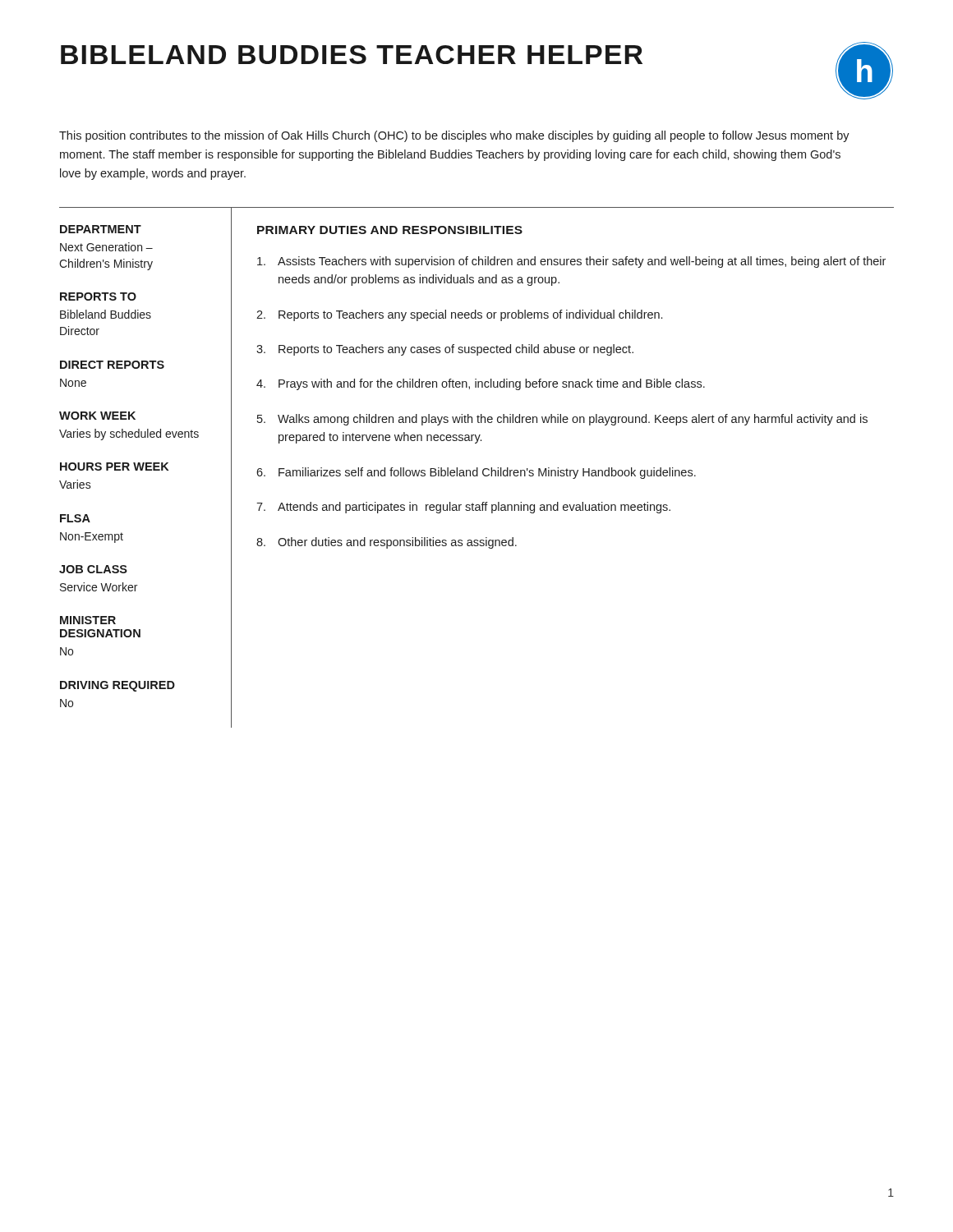
Task: Click on the text that says "Bibleland BuddiesDirector"
Action: tap(105, 323)
